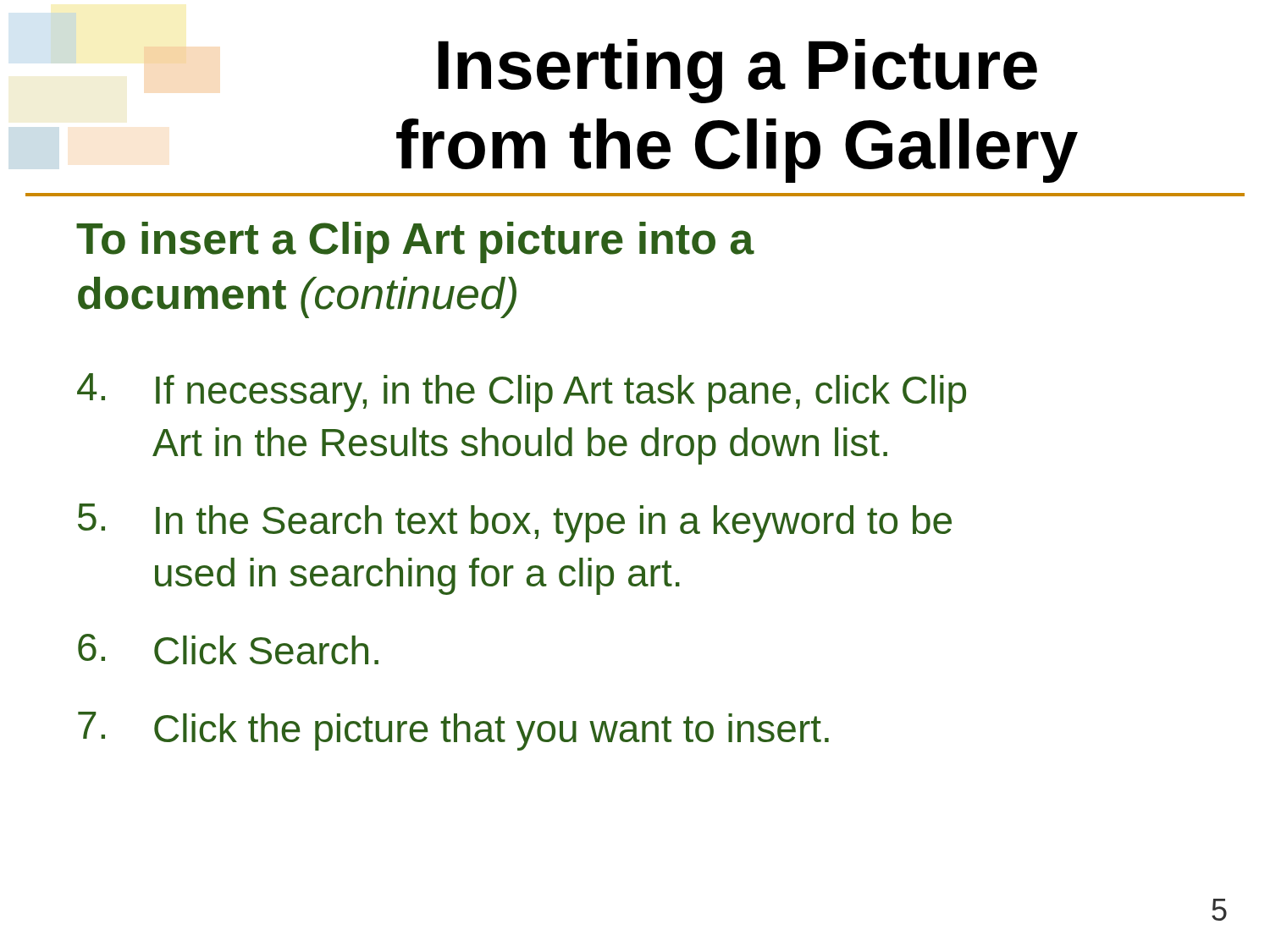Viewport: 1270px width, 952px height.
Task: Point to "6. Click Search."
Action: 229,651
